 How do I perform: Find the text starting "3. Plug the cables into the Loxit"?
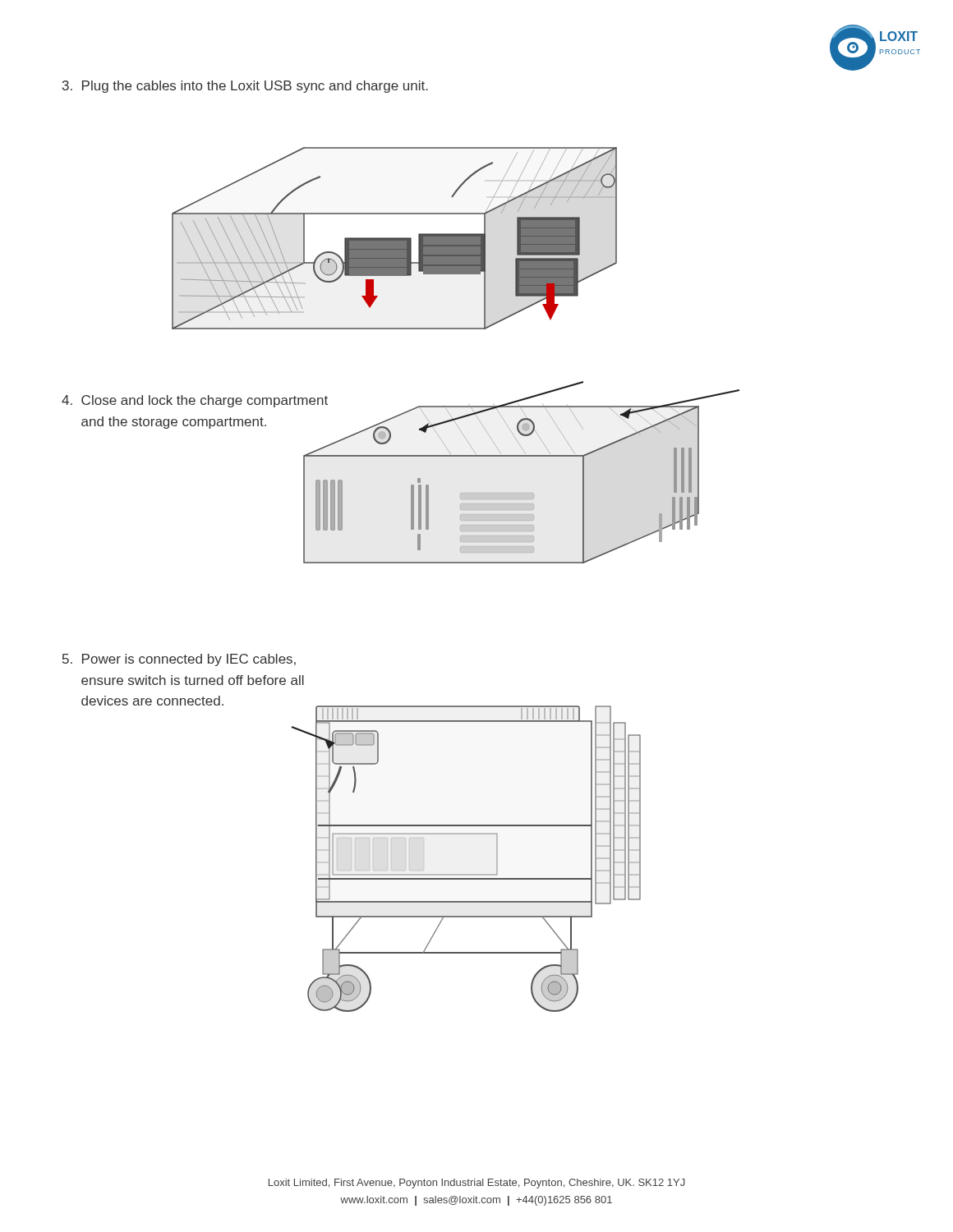coord(245,86)
